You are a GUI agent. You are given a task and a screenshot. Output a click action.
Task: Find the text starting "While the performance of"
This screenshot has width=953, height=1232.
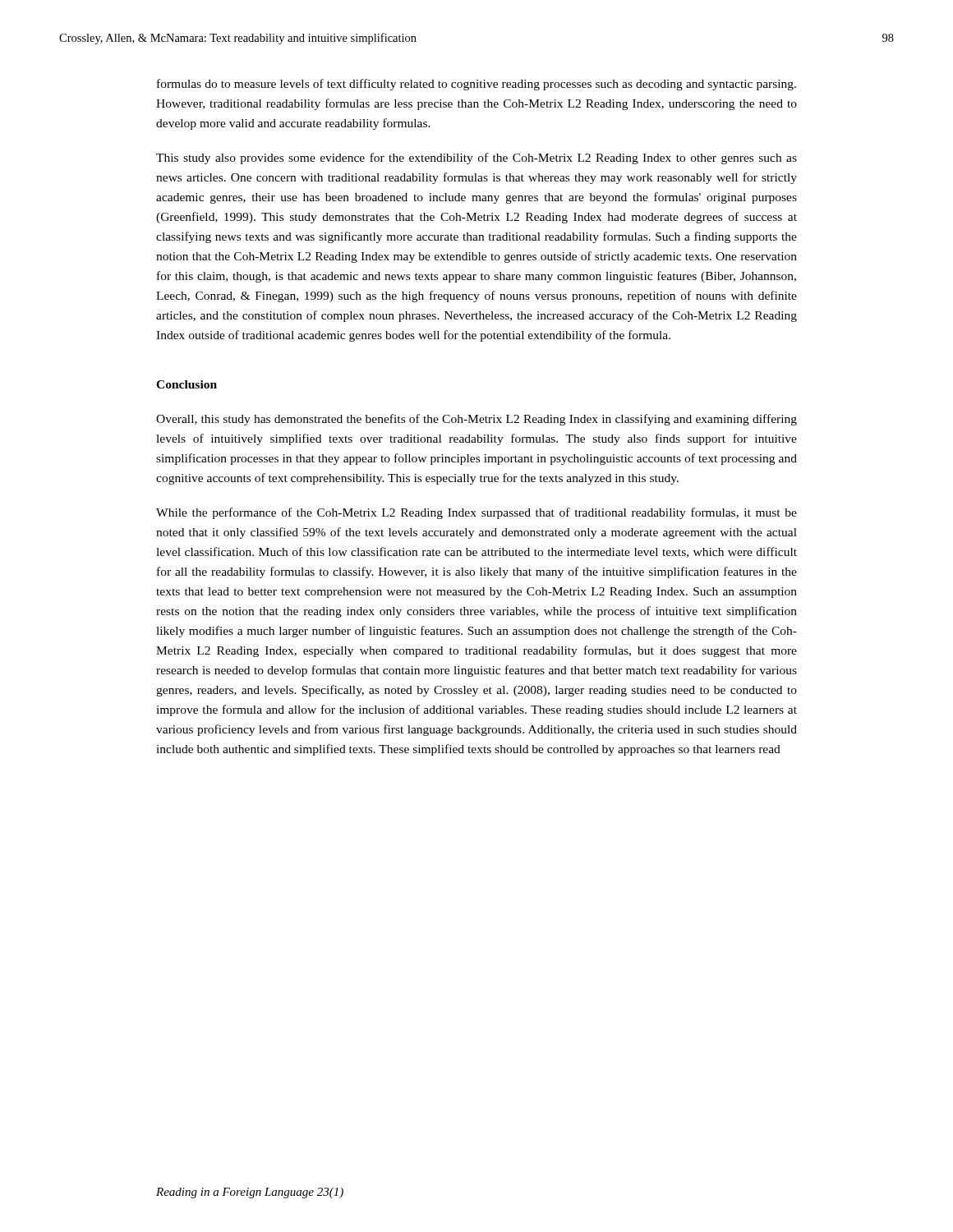[x=476, y=631]
